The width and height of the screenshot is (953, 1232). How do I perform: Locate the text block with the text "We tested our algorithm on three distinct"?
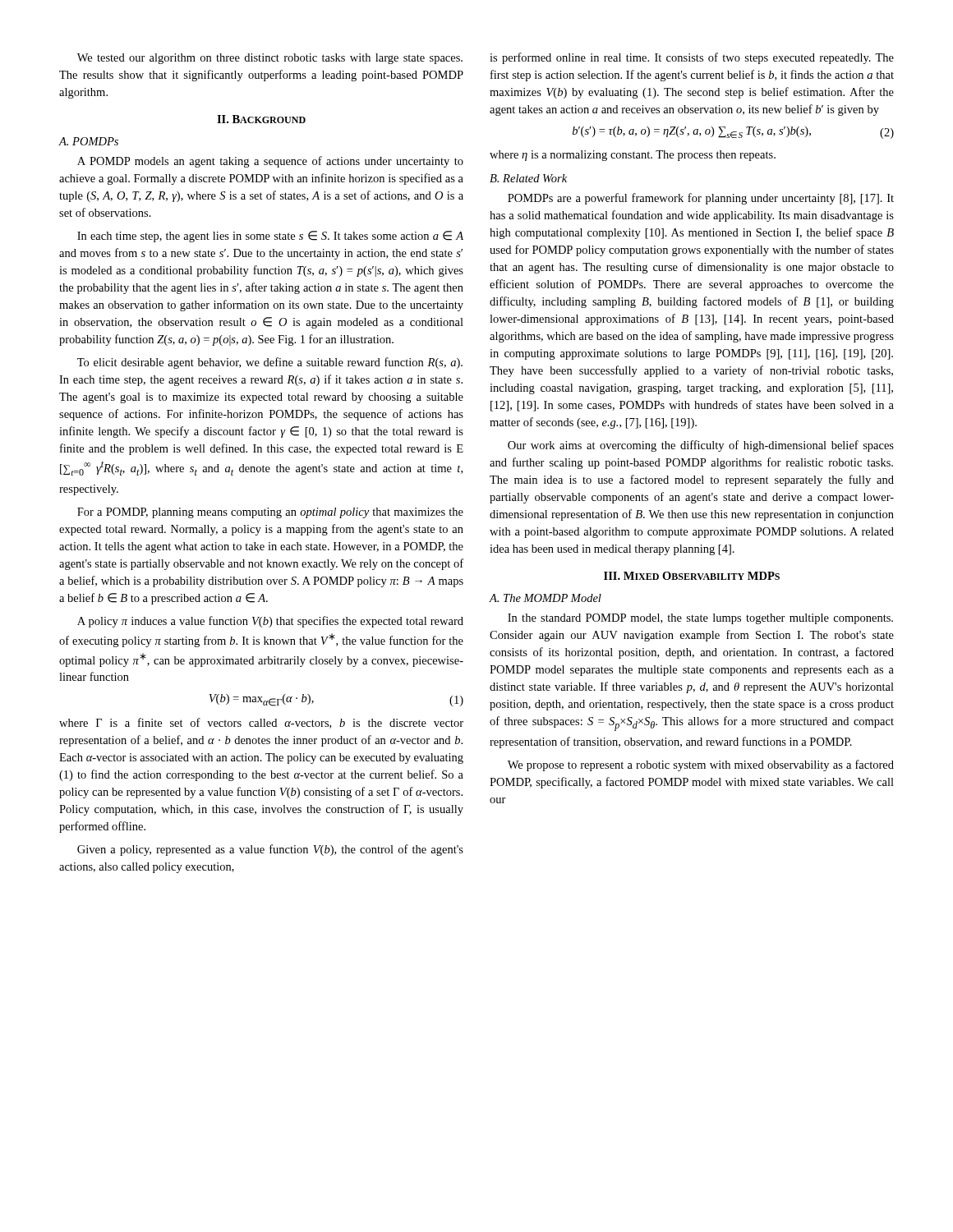tap(261, 75)
